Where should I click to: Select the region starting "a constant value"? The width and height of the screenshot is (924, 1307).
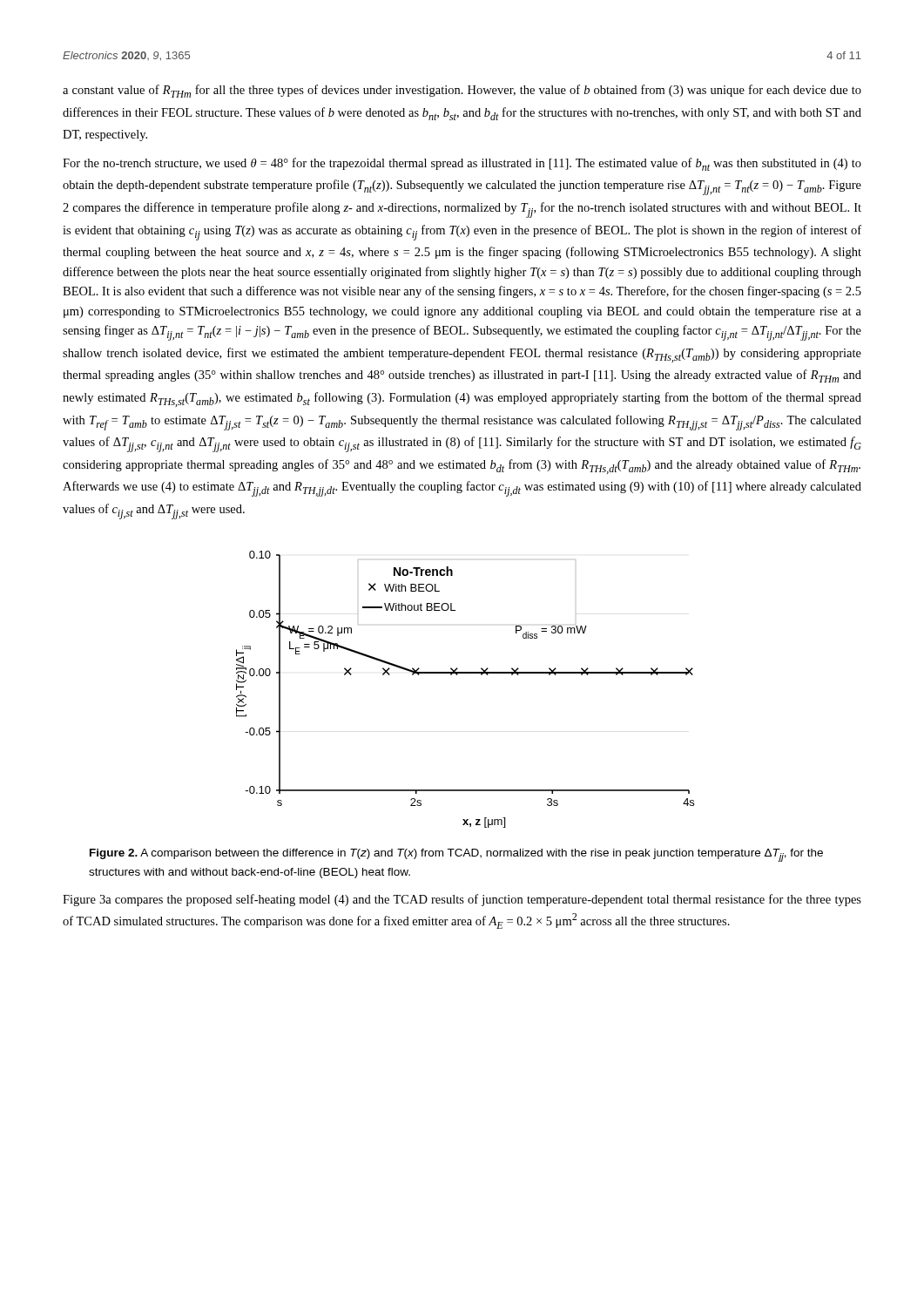coord(462,112)
